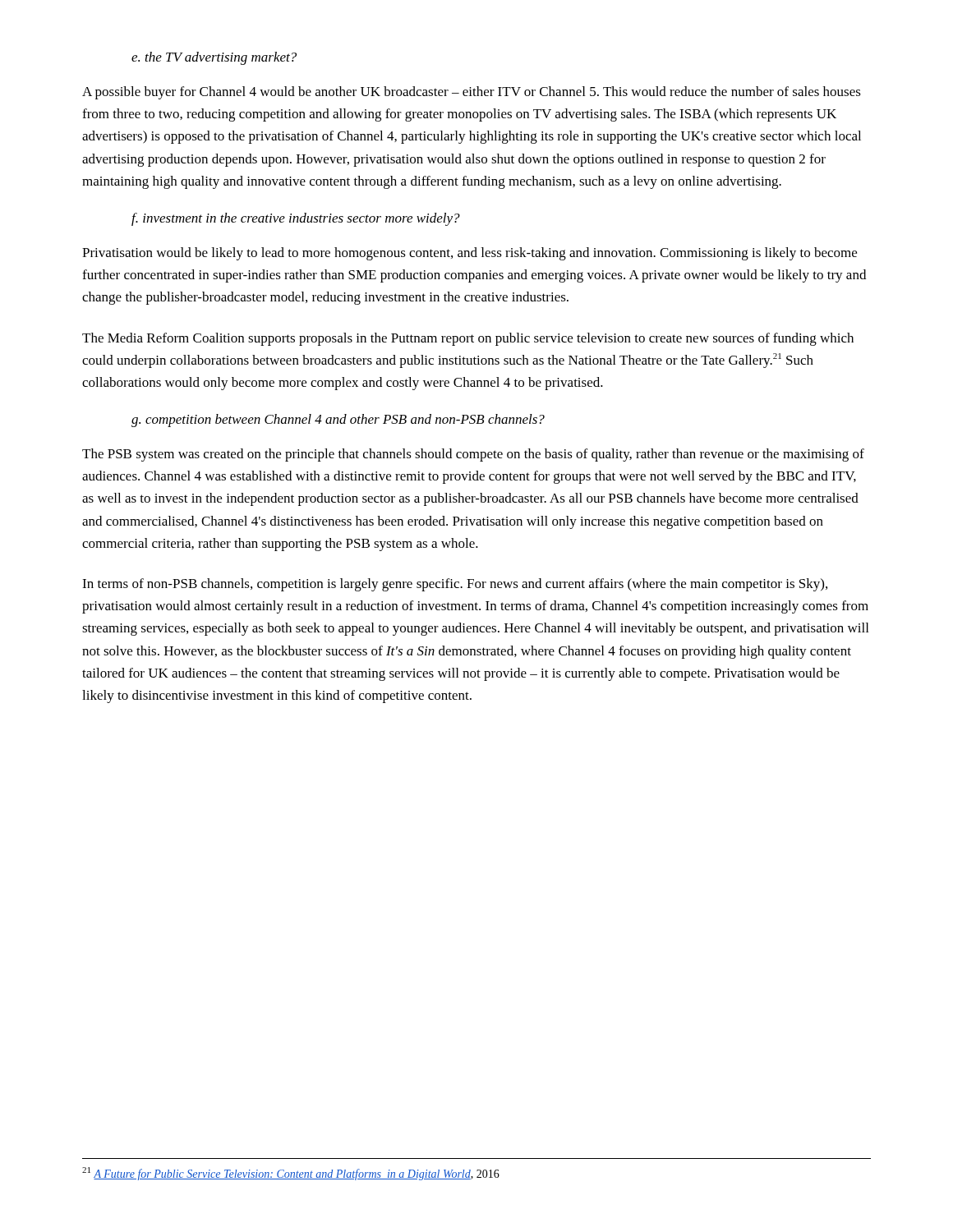Find the block on this page that starts "The Media Reform Coalition supports proposals in"
This screenshot has width=953, height=1232.
(x=468, y=360)
